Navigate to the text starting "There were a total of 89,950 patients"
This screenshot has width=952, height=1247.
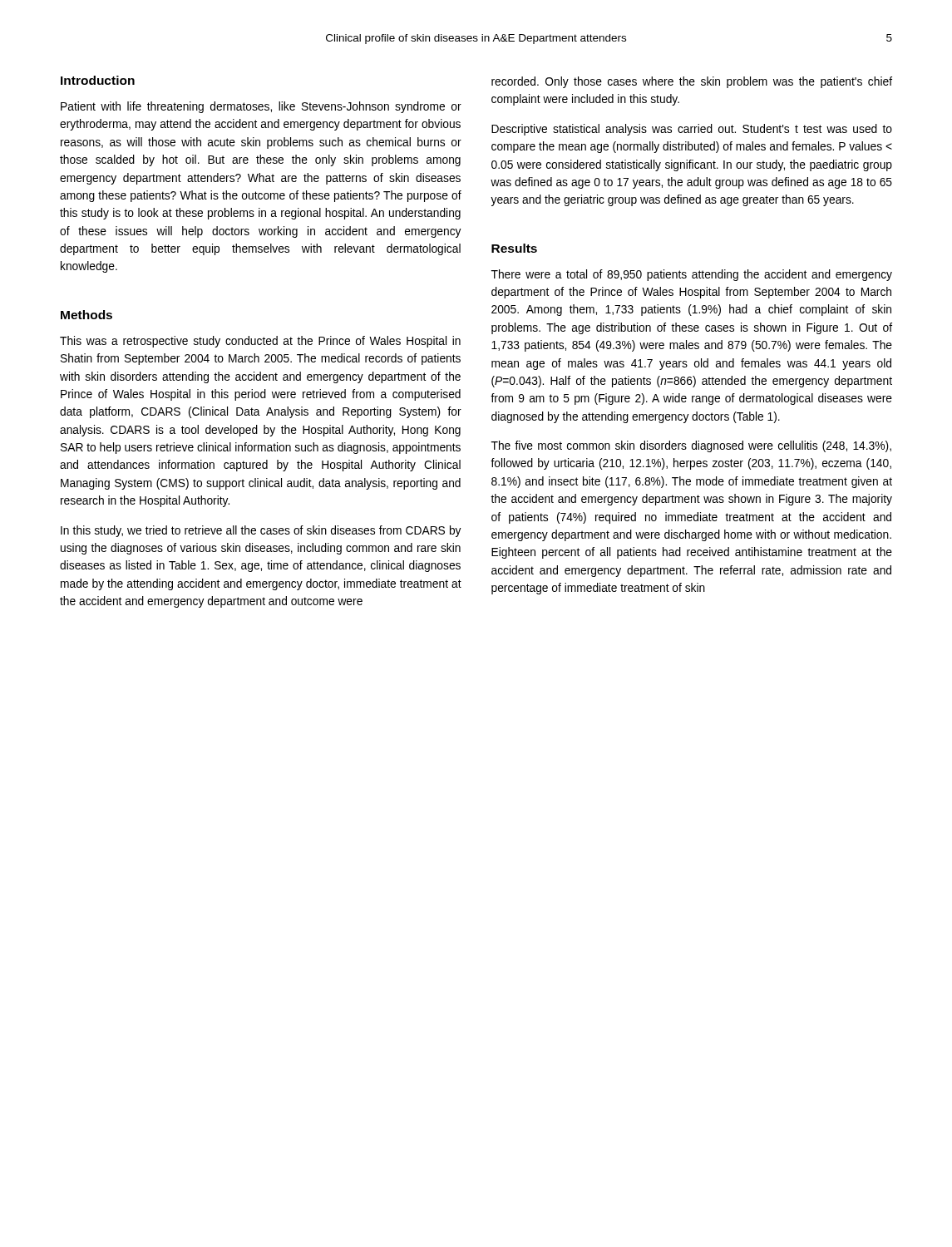(x=692, y=431)
